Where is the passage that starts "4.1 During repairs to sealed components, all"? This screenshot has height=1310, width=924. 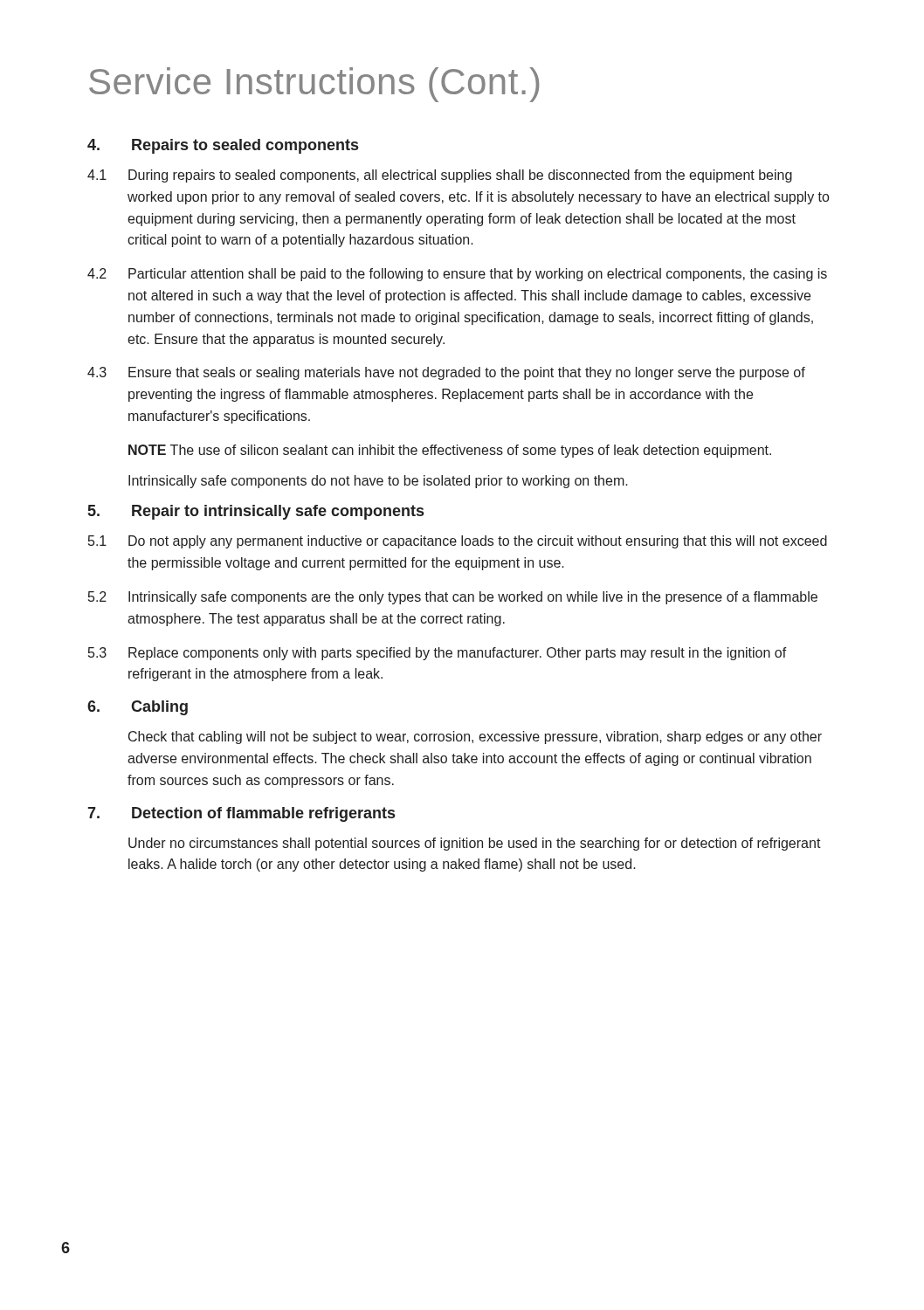pos(462,208)
